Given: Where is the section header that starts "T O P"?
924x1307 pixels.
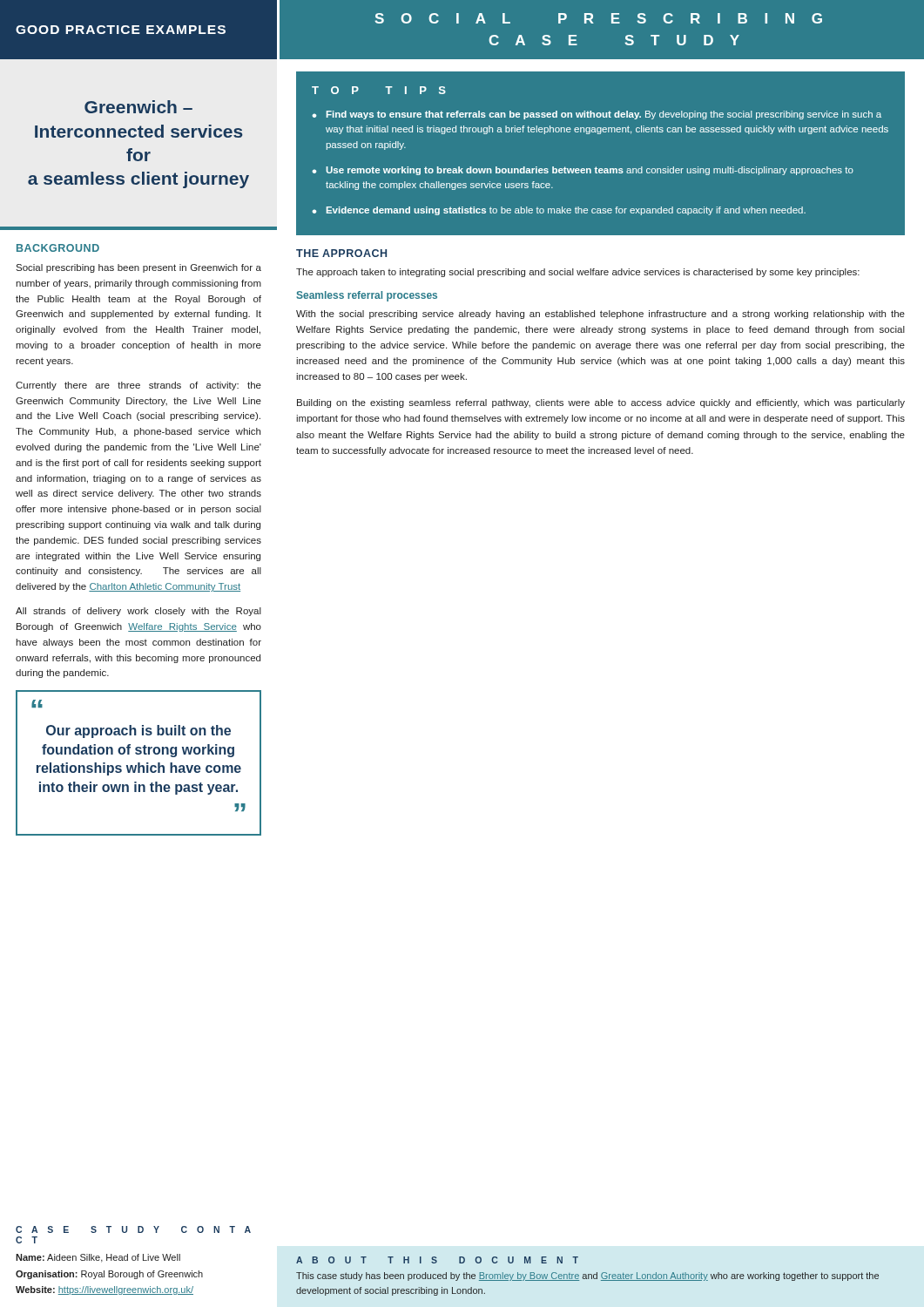Looking at the screenshot, I should pyautogui.click(x=333, y=88).
